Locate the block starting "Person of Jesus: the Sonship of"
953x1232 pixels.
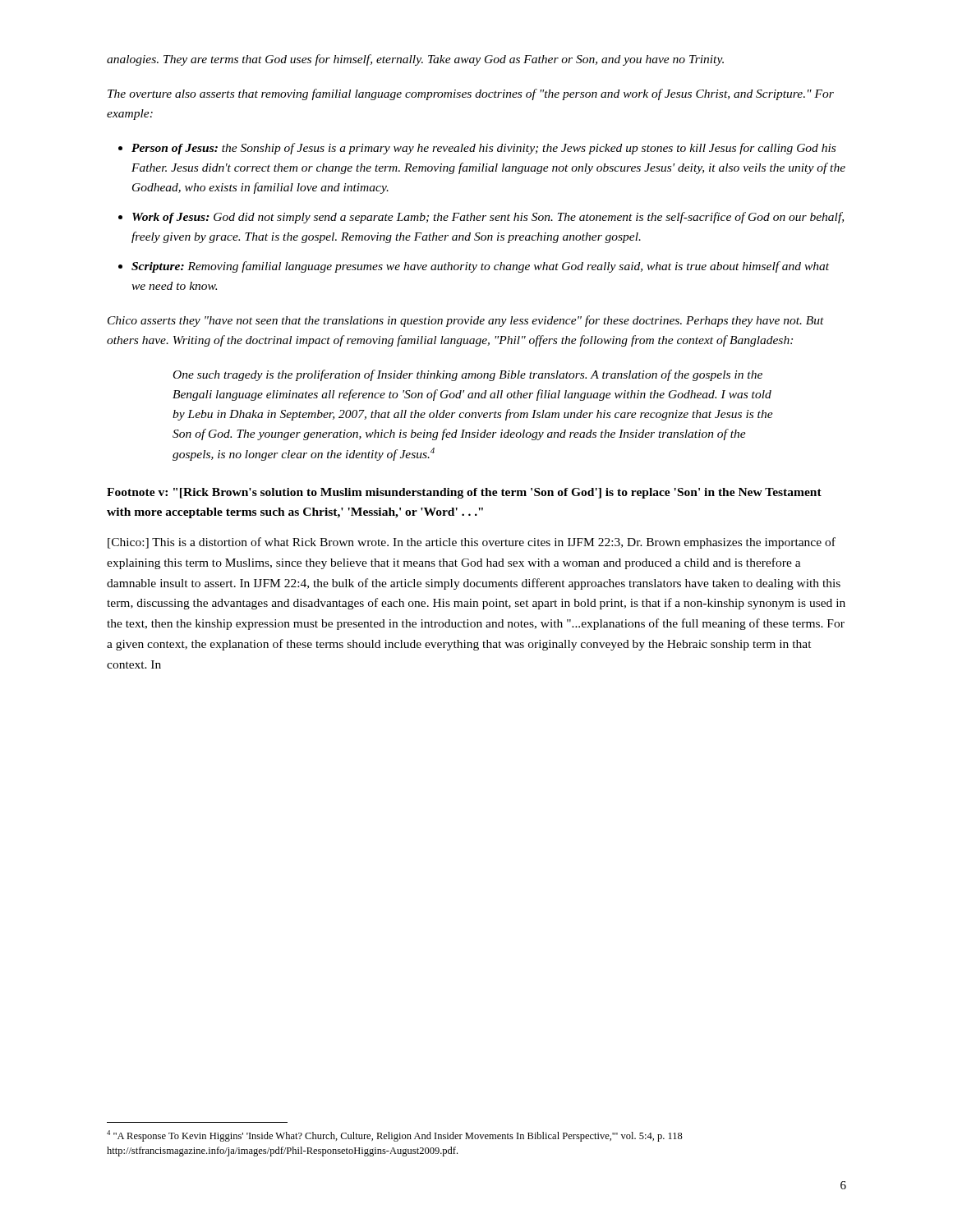click(488, 167)
